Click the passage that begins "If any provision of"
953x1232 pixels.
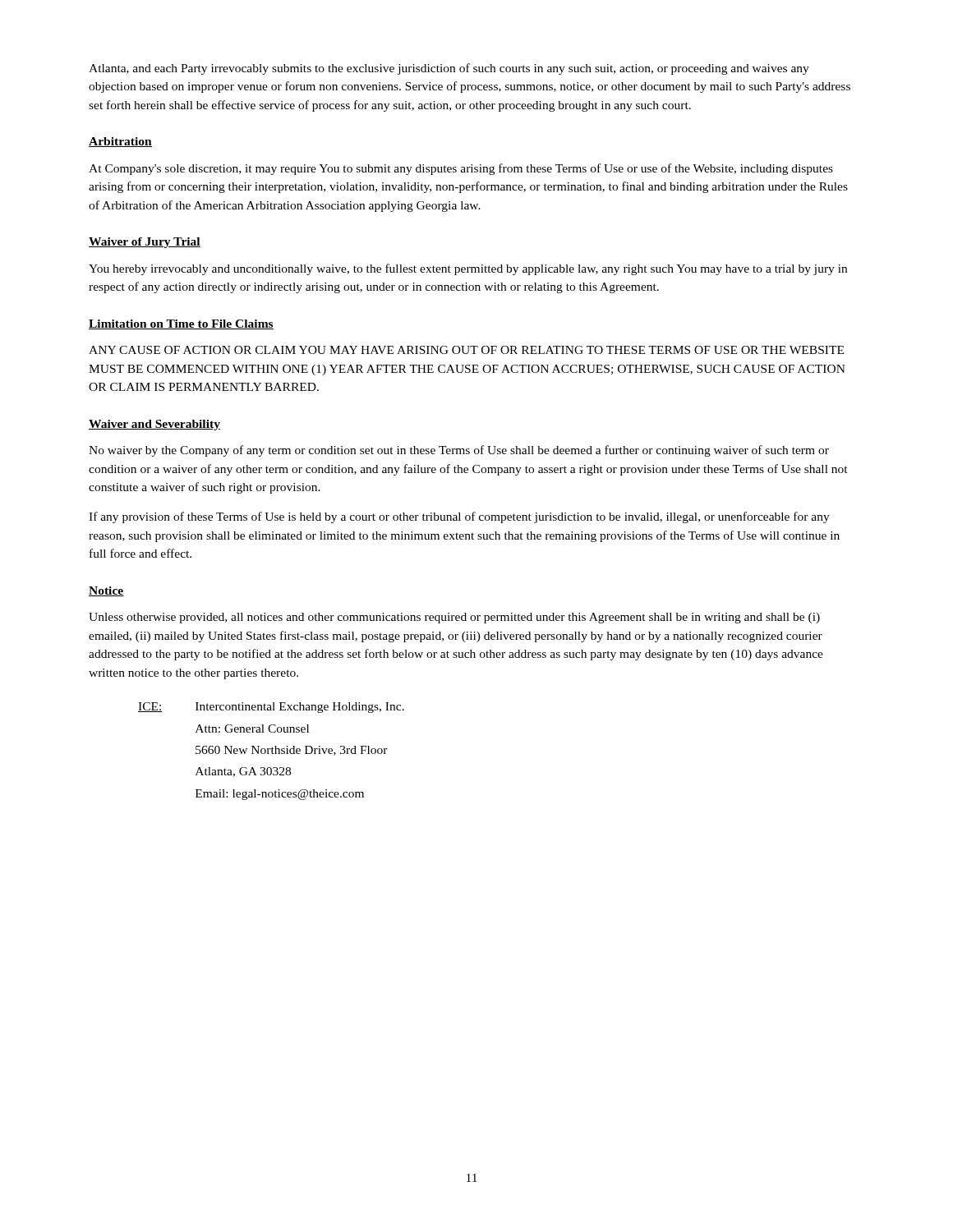click(464, 535)
